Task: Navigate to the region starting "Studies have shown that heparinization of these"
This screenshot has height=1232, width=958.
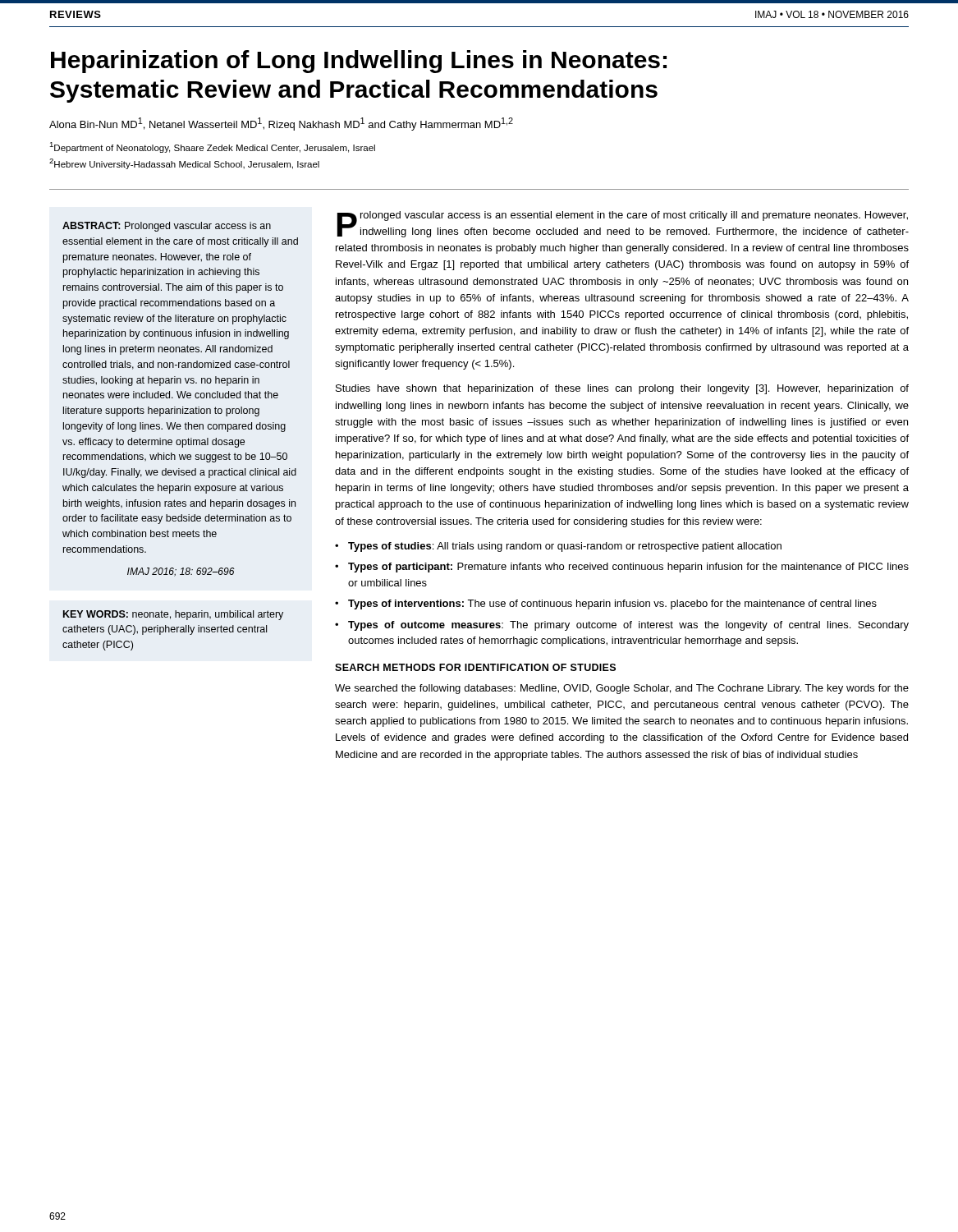Action: coord(622,455)
